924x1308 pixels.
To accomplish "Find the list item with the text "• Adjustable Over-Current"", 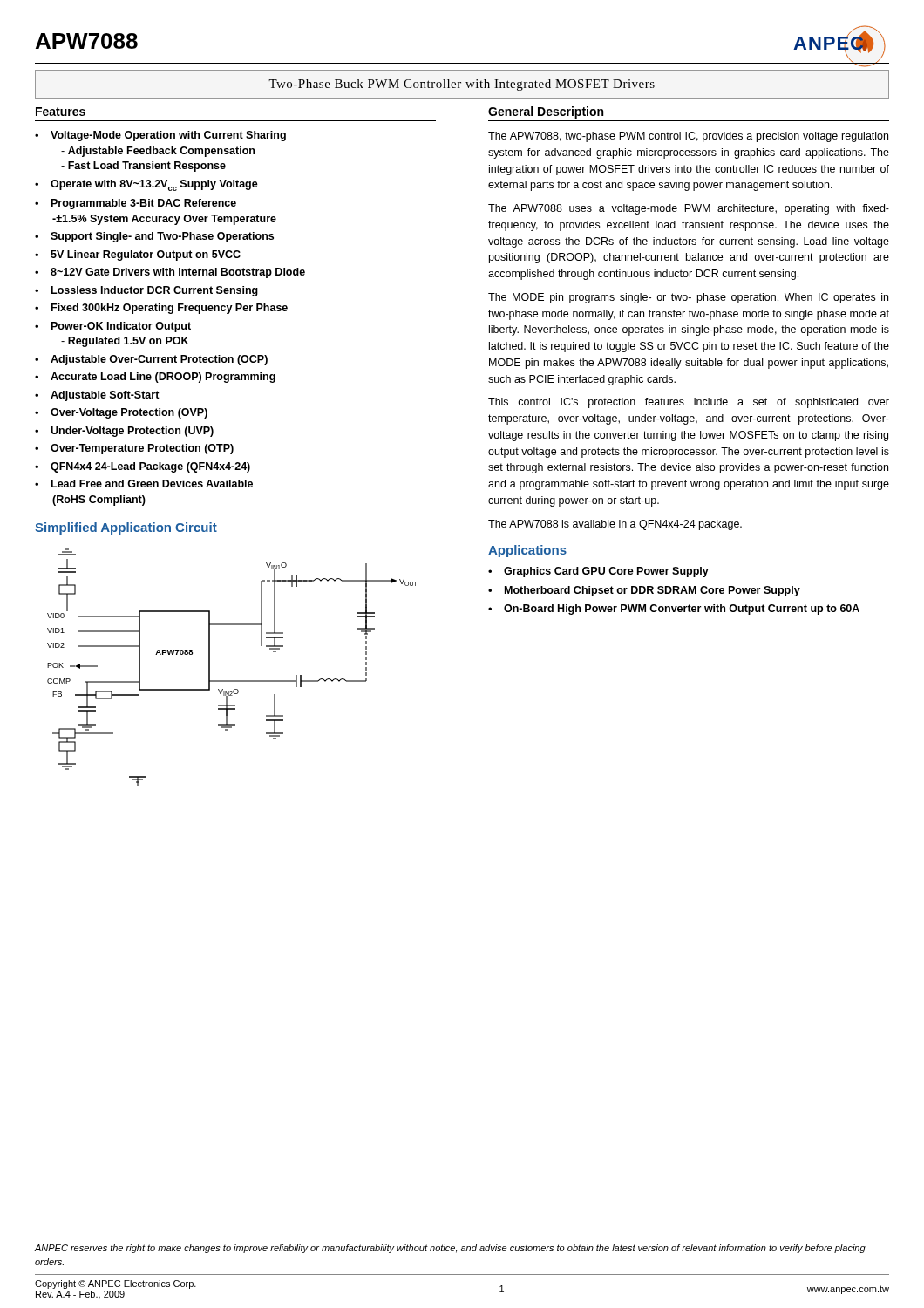I will tap(151, 360).
